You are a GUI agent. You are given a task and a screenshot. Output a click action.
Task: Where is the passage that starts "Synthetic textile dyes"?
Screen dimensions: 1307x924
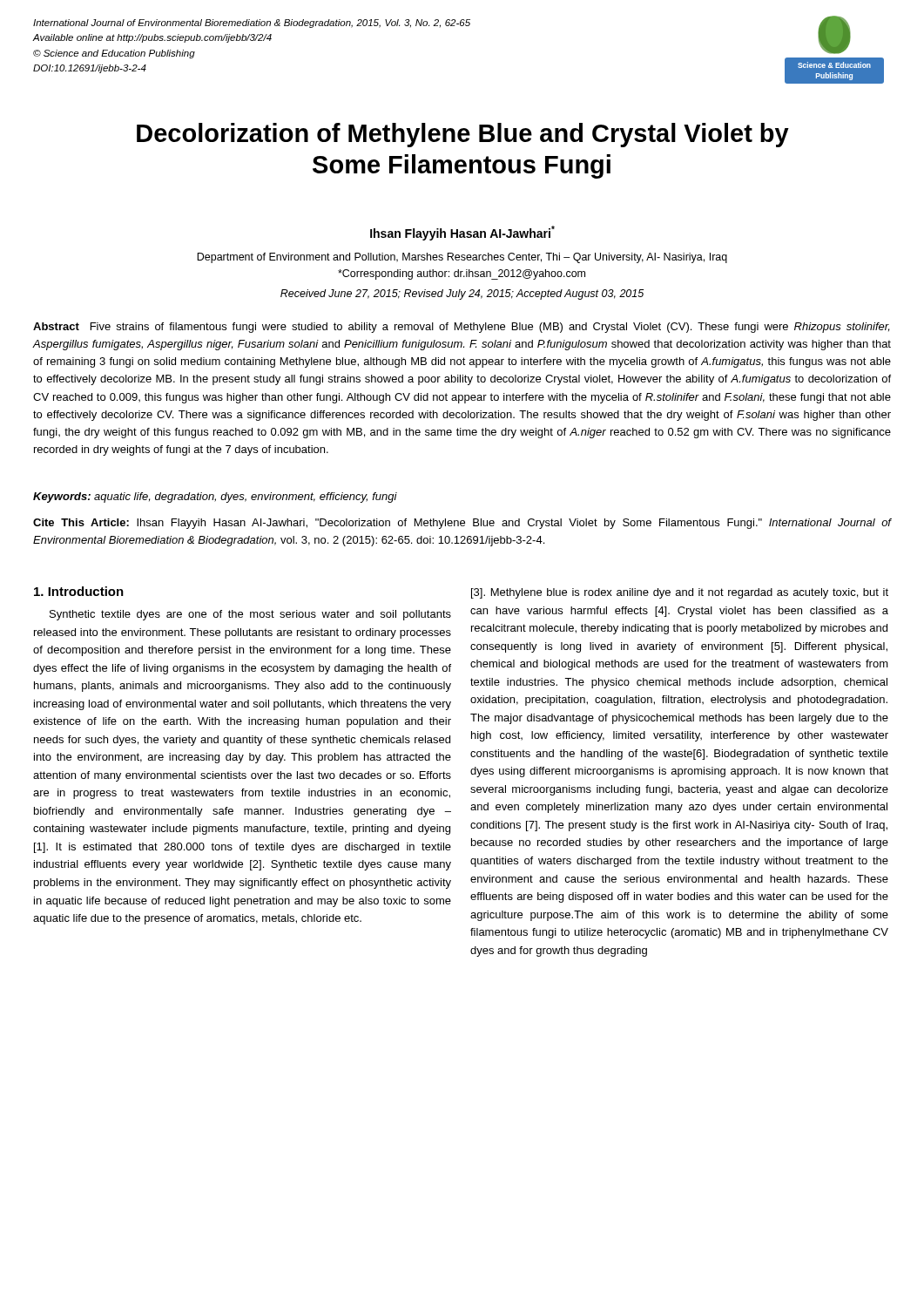click(242, 767)
